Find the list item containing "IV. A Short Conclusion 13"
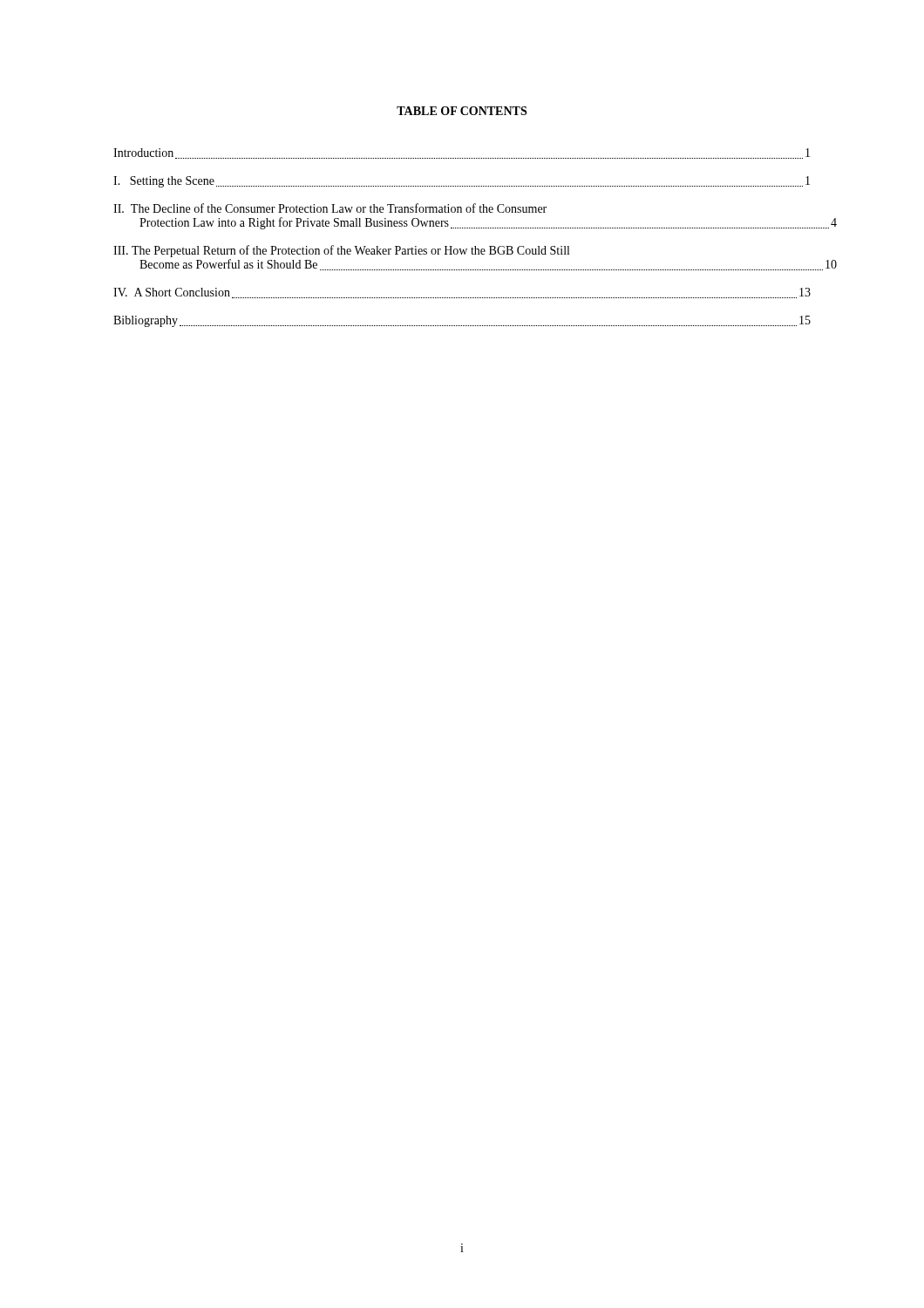Viewport: 924px width, 1308px height. click(462, 293)
